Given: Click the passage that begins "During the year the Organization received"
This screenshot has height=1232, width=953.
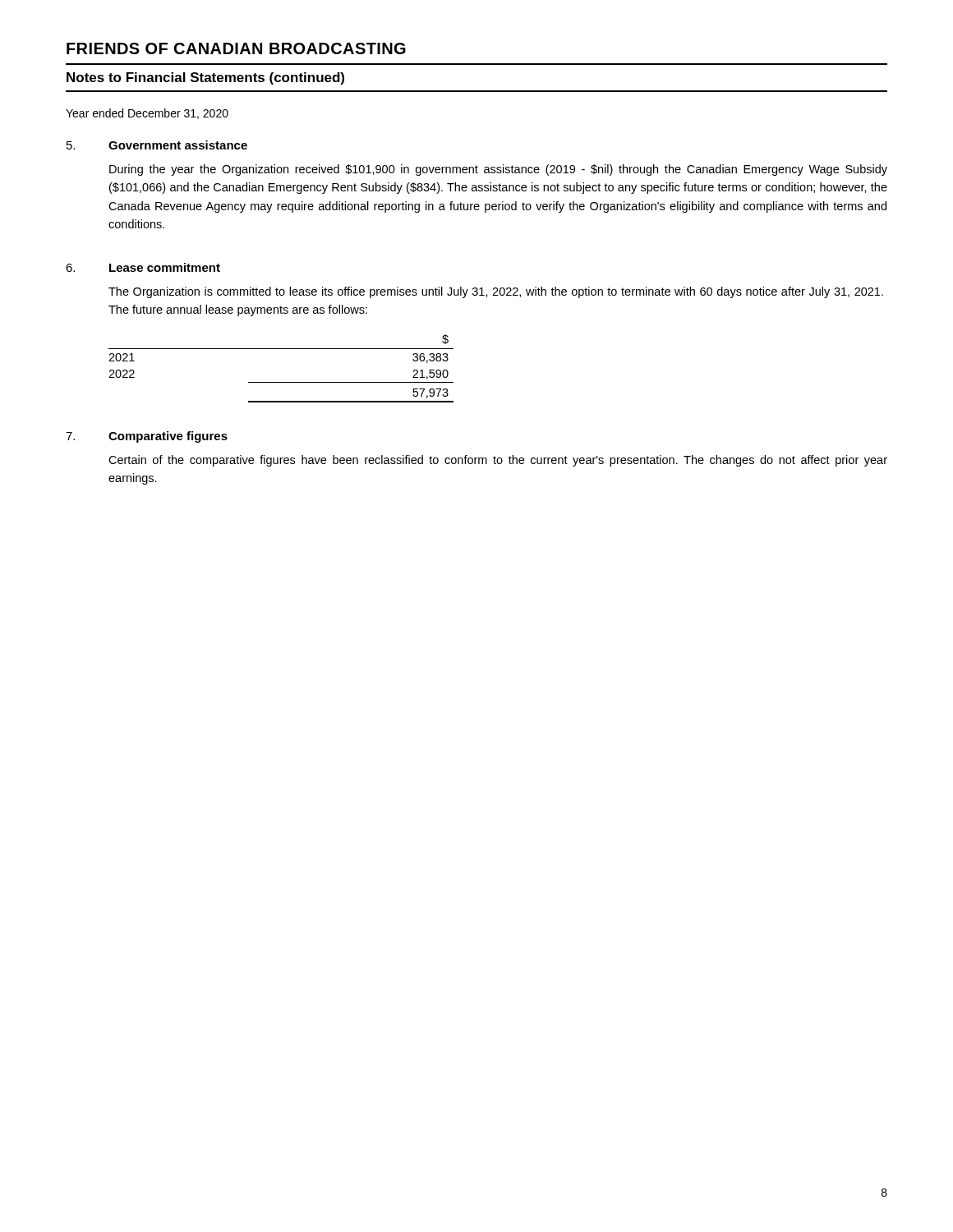Looking at the screenshot, I should pyautogui.click(x=498, y=197).
